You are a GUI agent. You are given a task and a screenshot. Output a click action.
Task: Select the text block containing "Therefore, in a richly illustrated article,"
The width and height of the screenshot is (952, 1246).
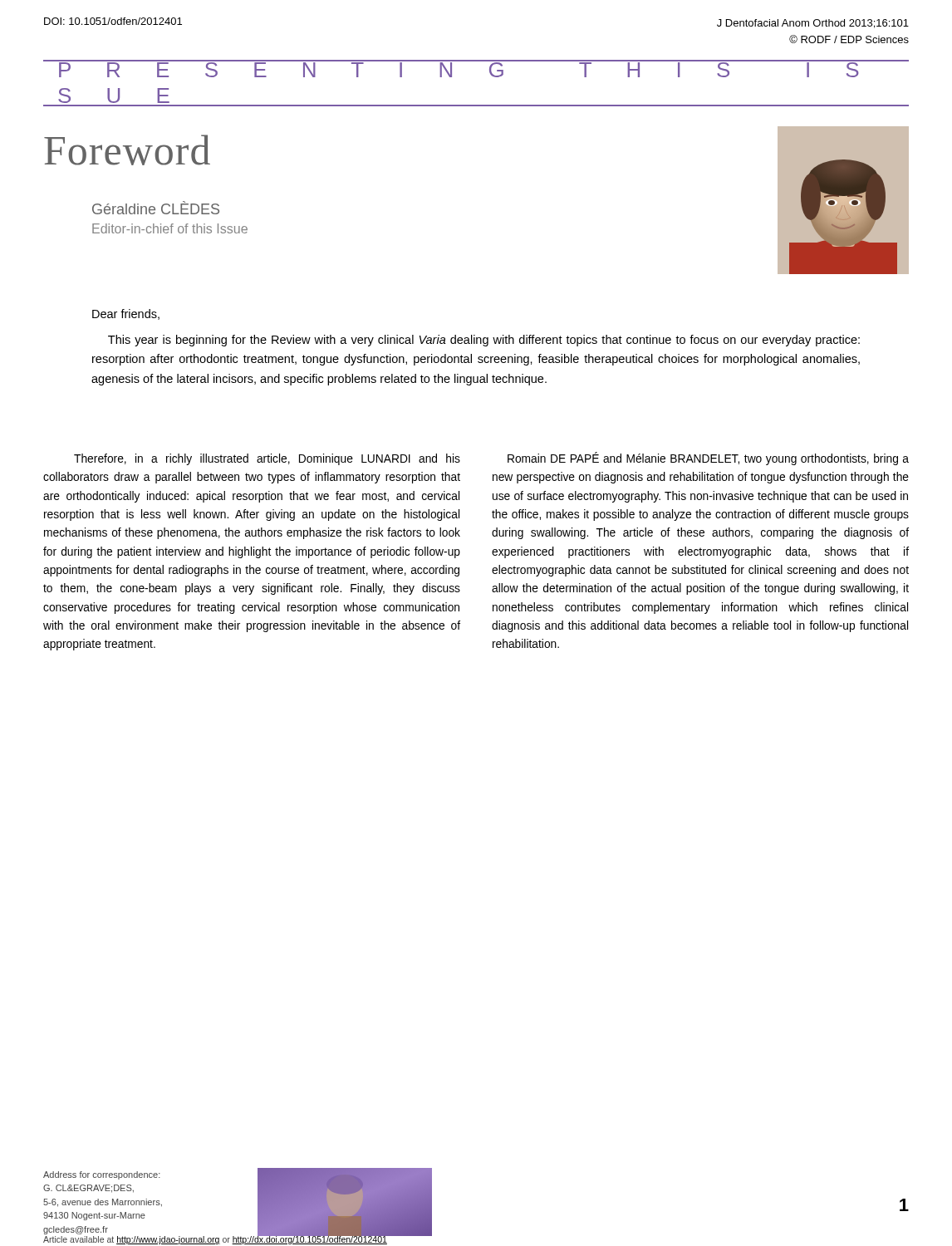point(252,552)
